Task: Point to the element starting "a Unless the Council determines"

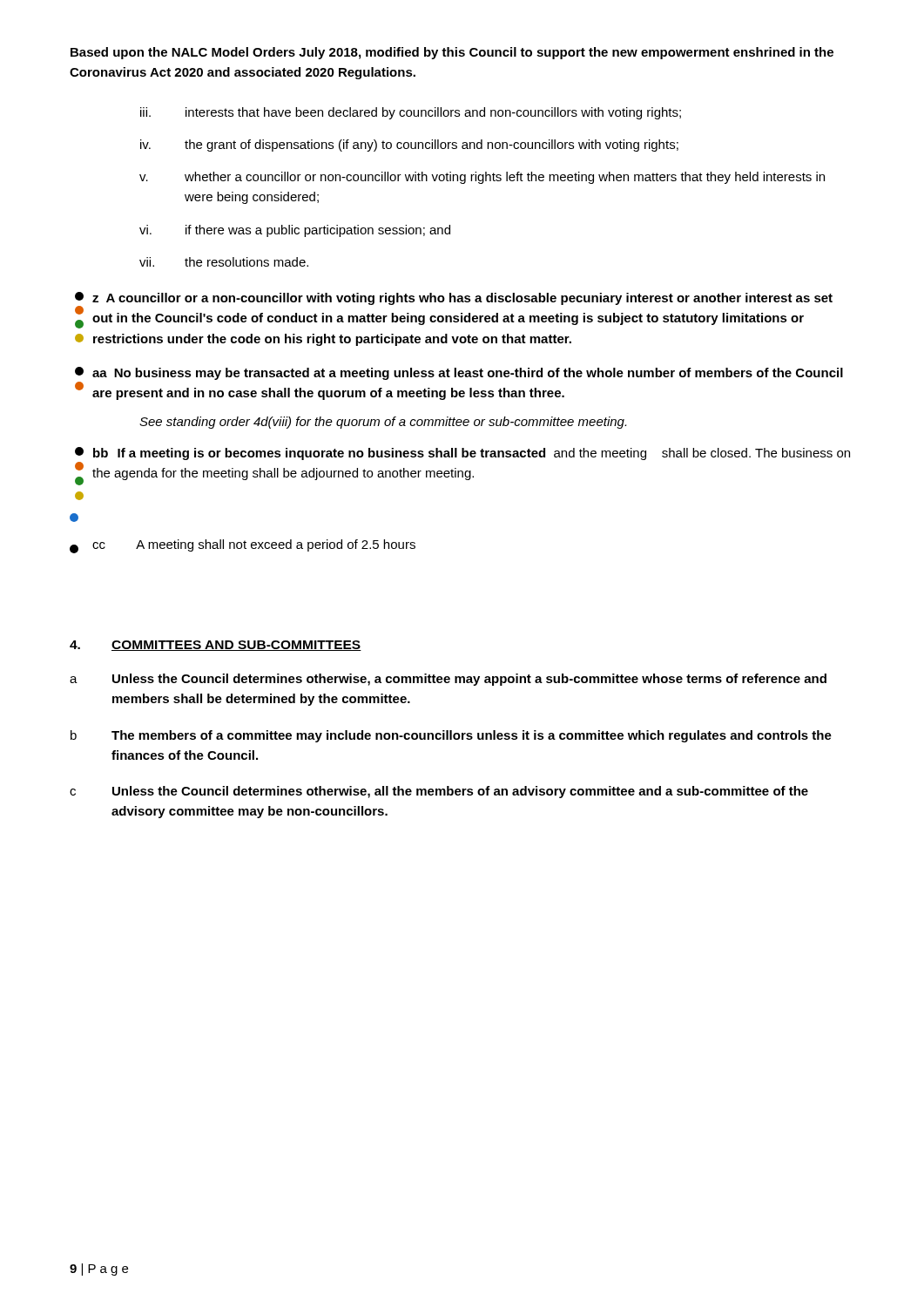Action: (x=462, y=689)
